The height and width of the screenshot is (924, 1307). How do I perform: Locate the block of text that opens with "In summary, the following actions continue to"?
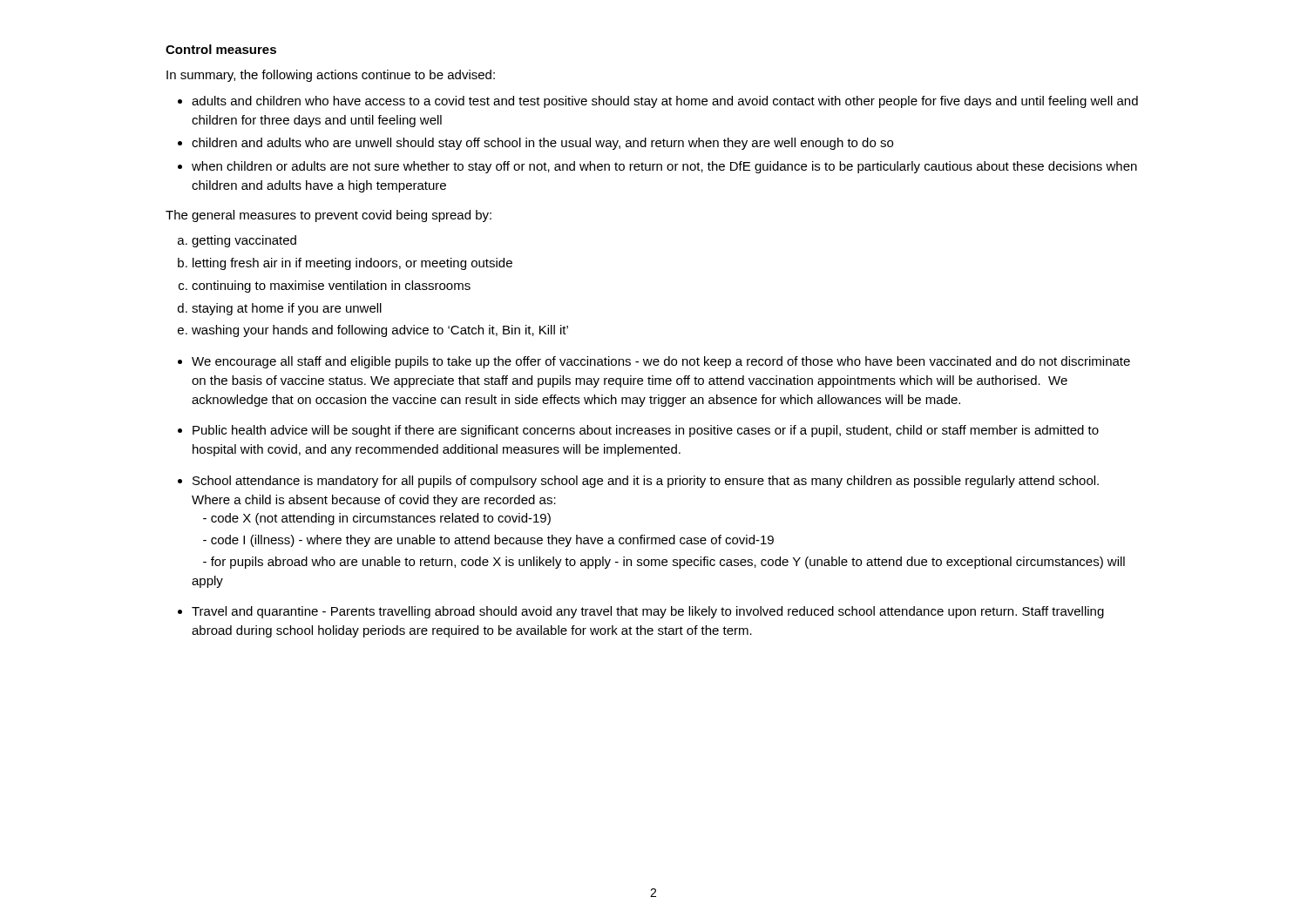coord(331,74)
